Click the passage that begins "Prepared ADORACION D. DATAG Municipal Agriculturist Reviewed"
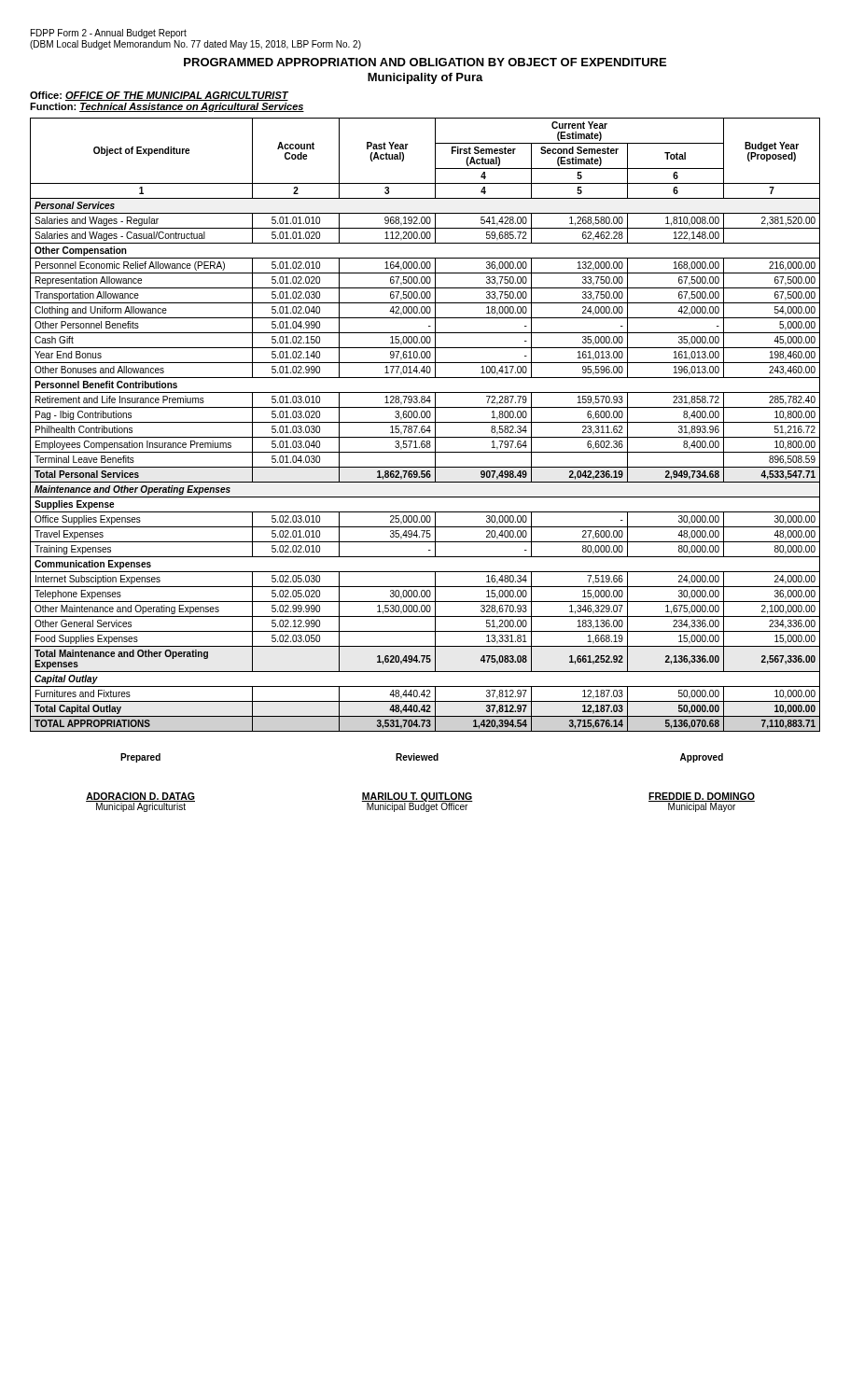 pos(425,782)
